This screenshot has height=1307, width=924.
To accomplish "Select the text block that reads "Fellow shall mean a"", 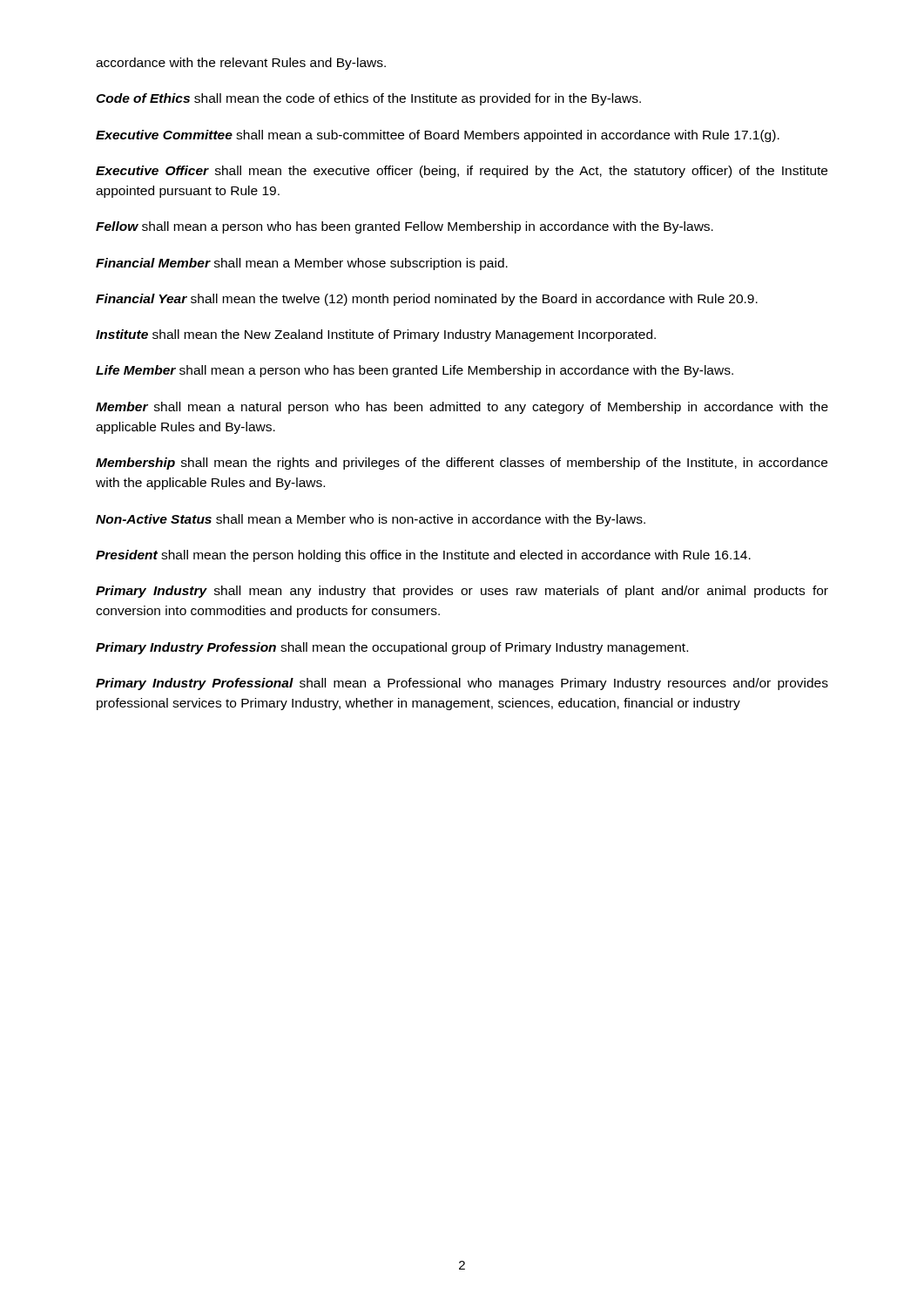I will click(x=405, y=226).
